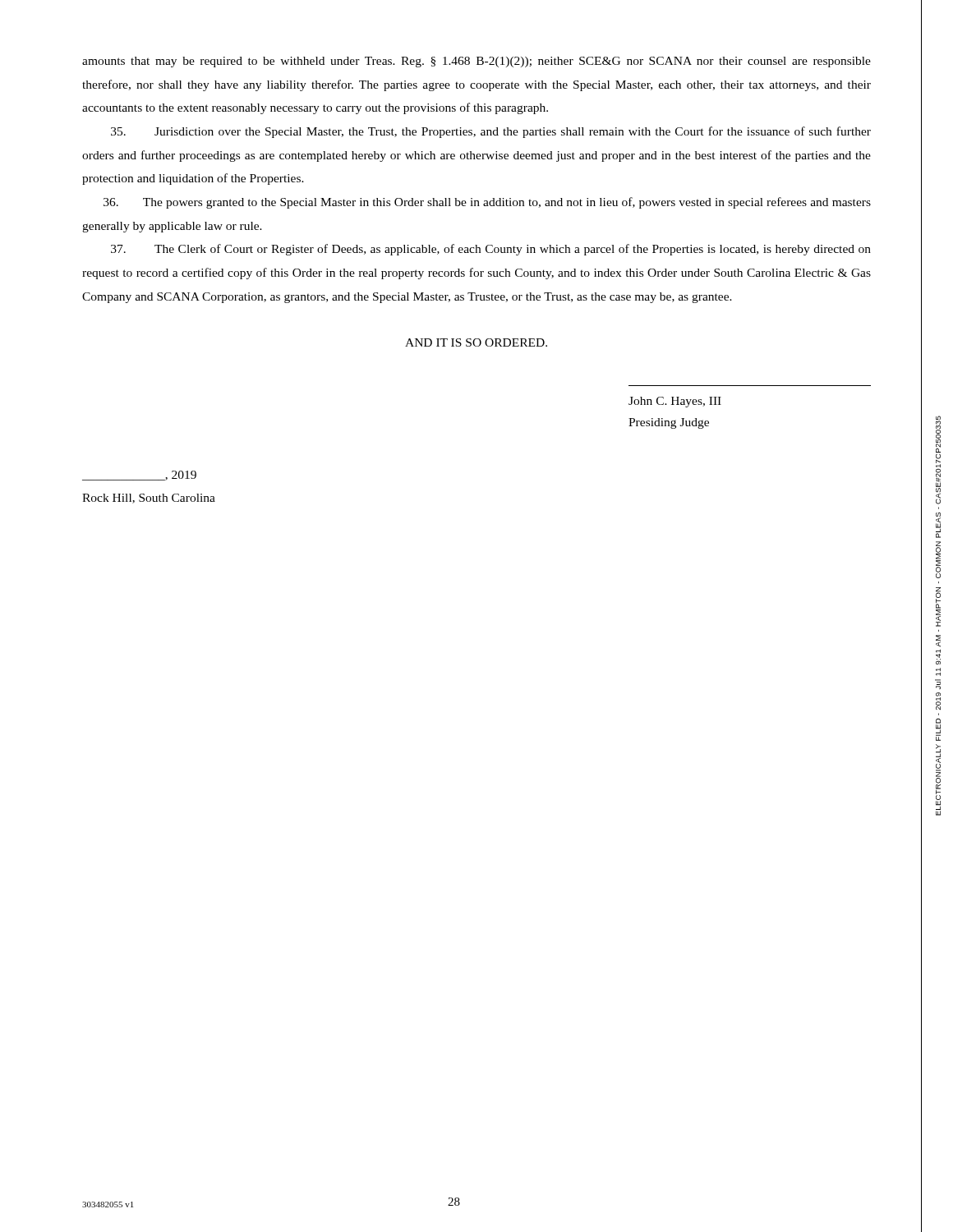Point to the block beginning "The powers granted to the"
Screen dimensions: 1232x953
[476, 211]
